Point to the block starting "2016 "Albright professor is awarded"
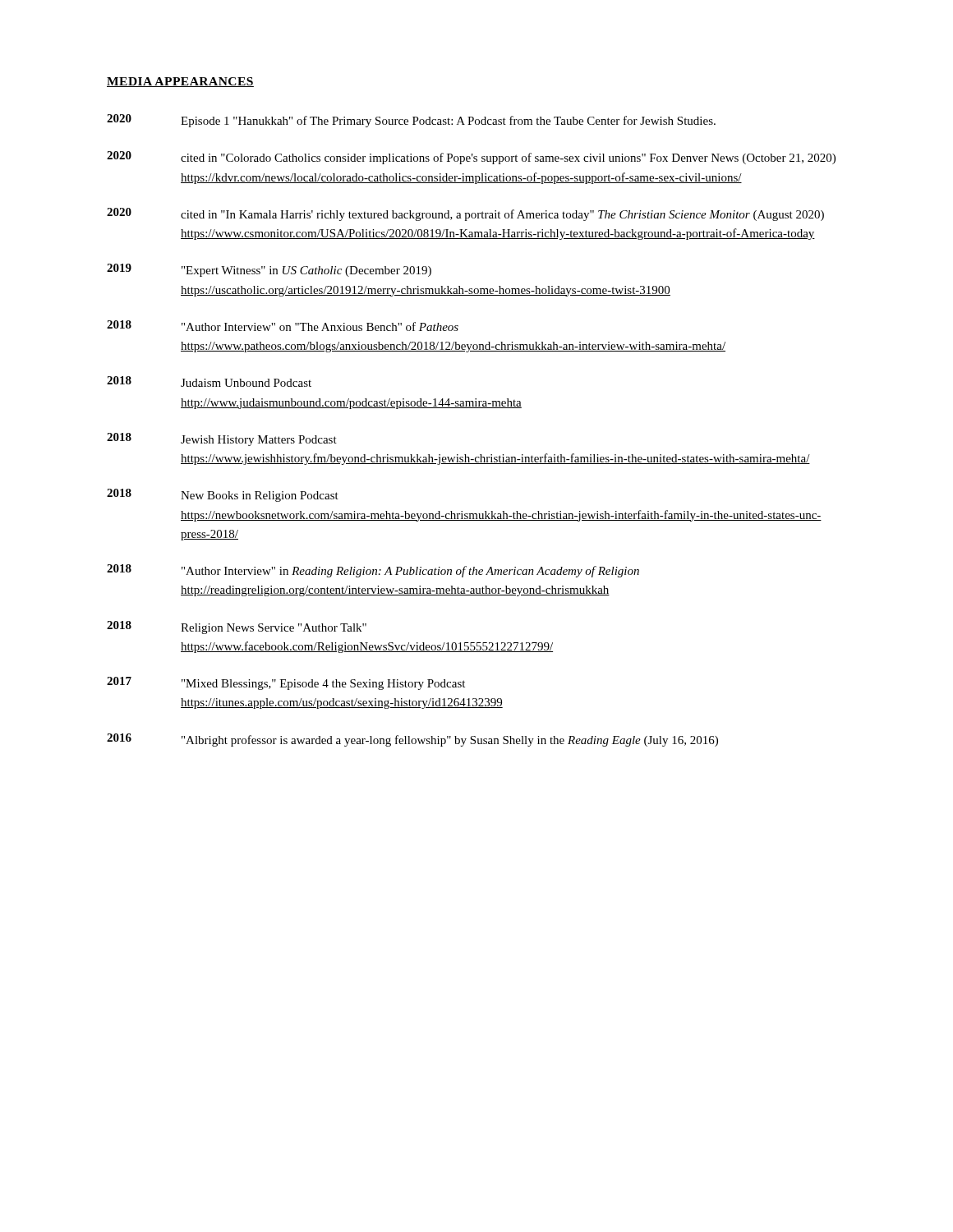This screenshot has width=953, height=1232. point(476,740)
